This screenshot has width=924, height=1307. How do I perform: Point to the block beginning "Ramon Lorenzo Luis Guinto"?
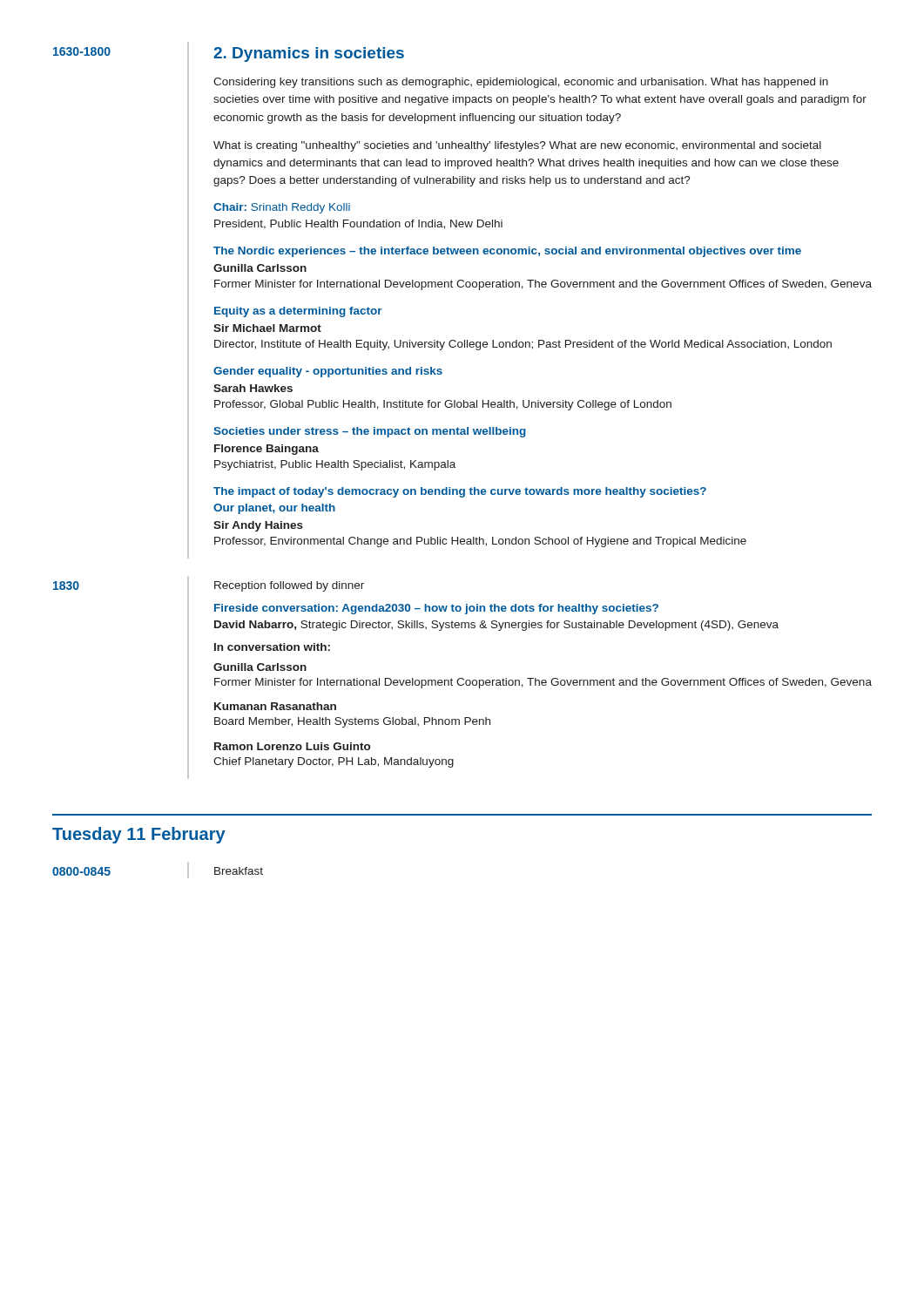click(x=292, y=746)
